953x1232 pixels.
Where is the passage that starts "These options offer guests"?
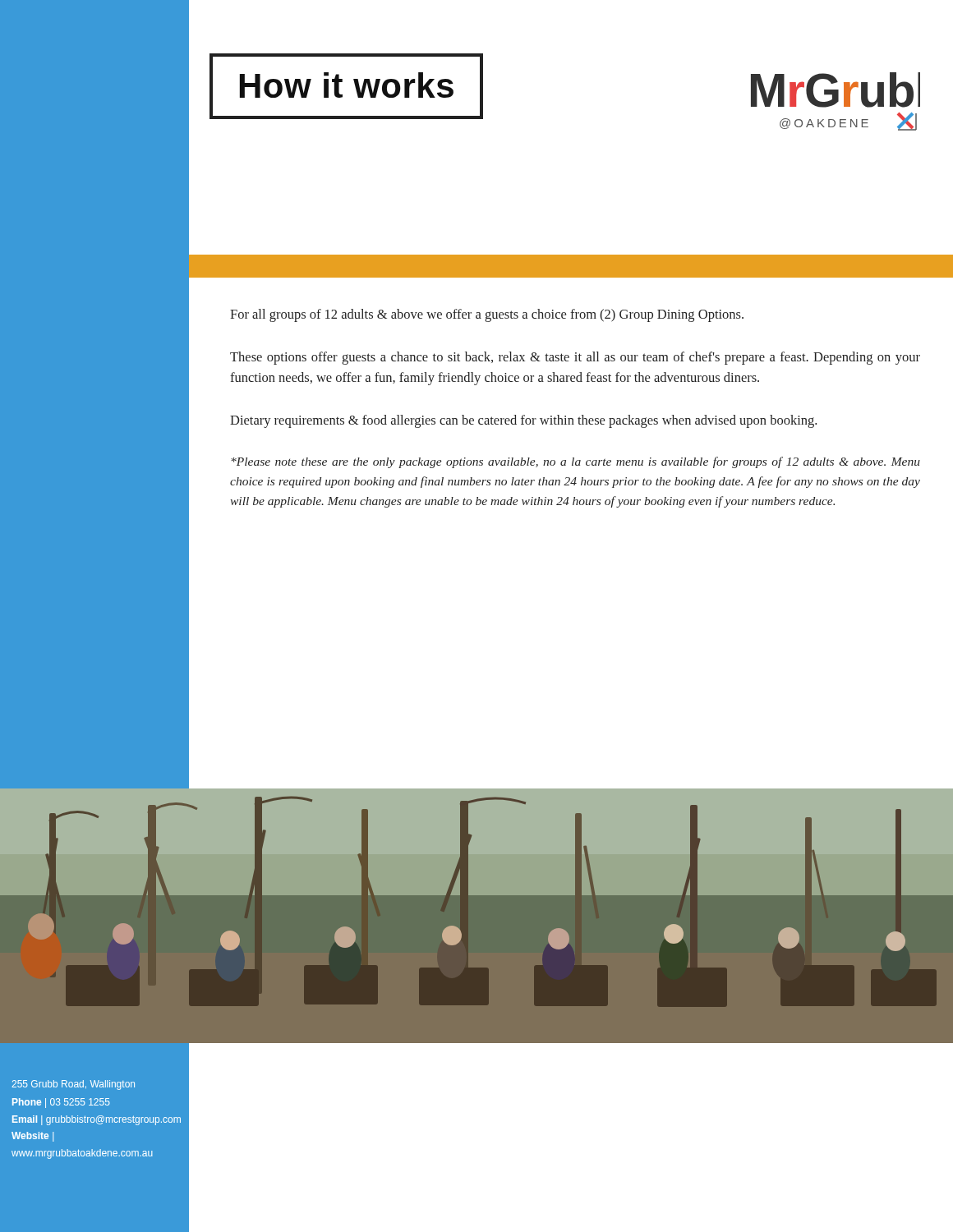coord(575,367)
